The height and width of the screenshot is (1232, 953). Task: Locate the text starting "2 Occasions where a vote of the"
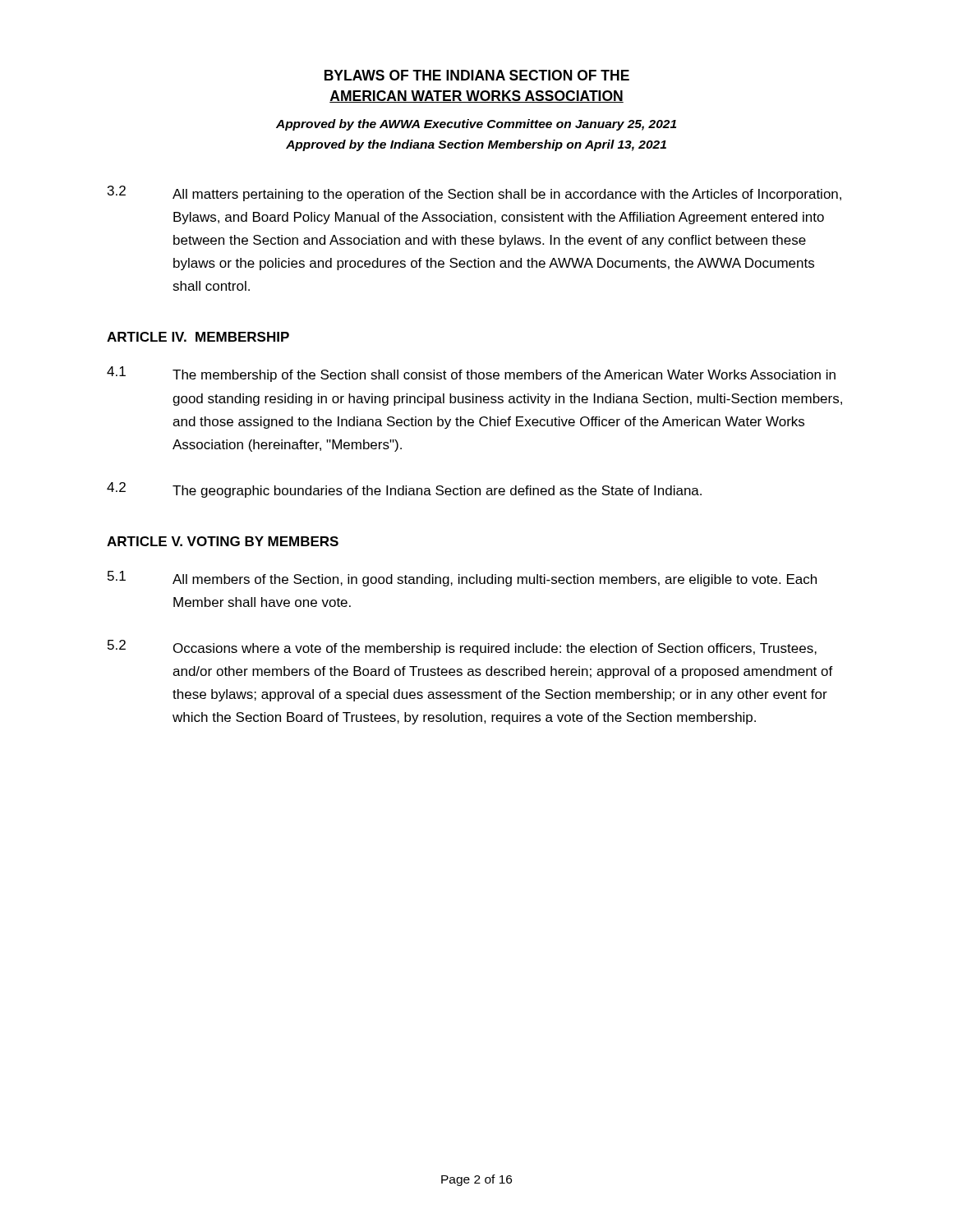476,683
